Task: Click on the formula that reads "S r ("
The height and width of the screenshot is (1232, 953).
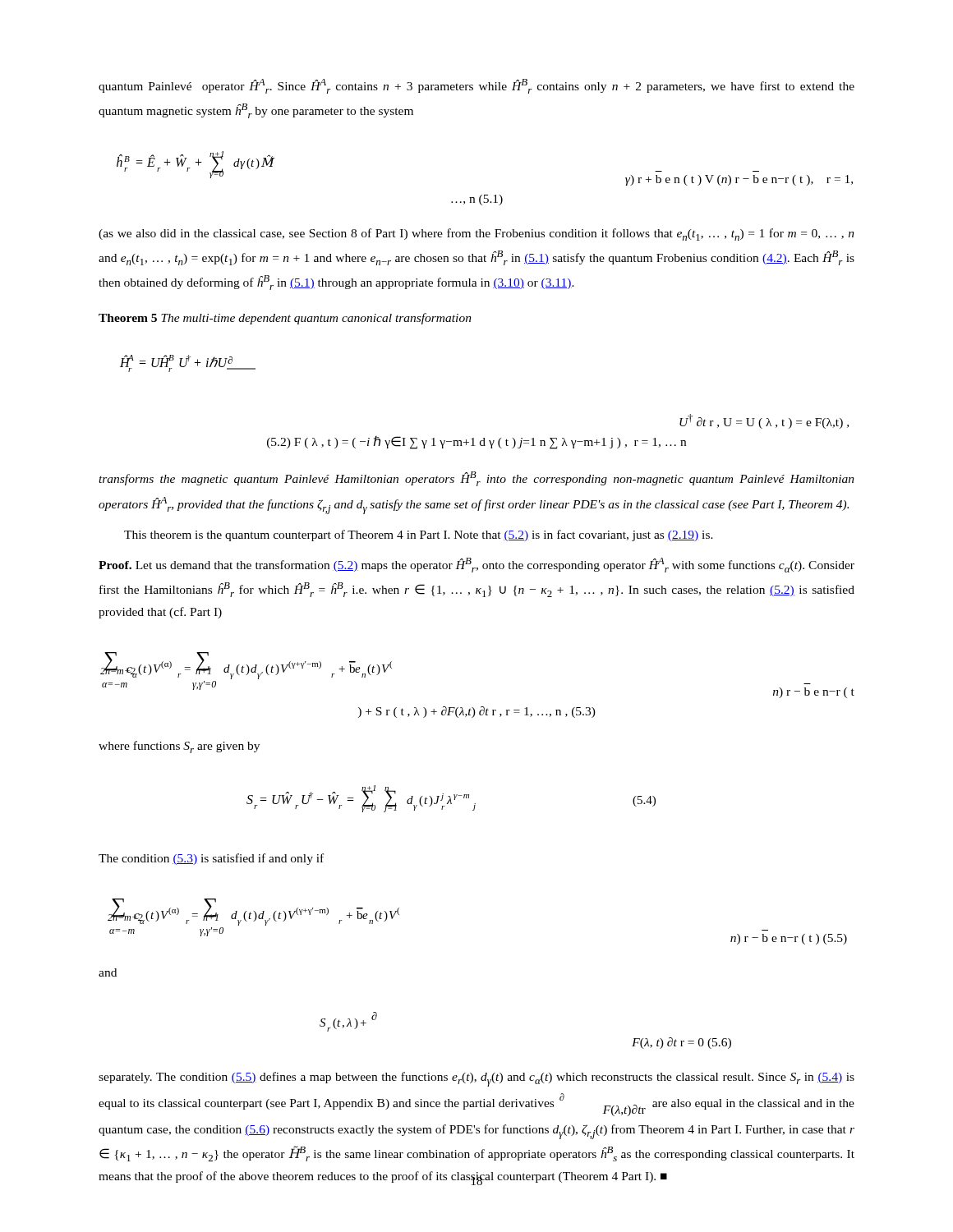Action: pyautogui.click(x=348, y=1022)
